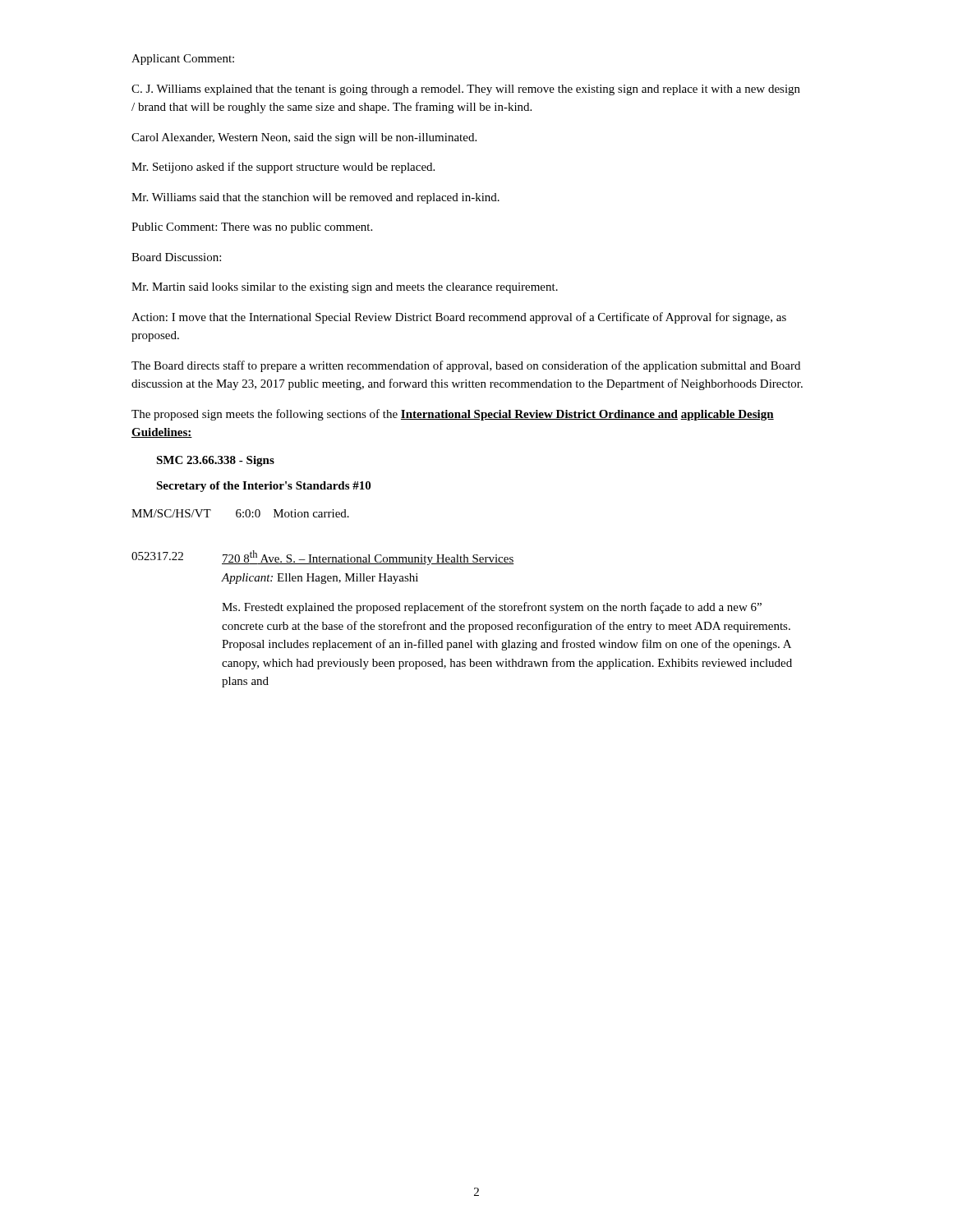Find "Board Discussion:" on this page

coord(177,257)
